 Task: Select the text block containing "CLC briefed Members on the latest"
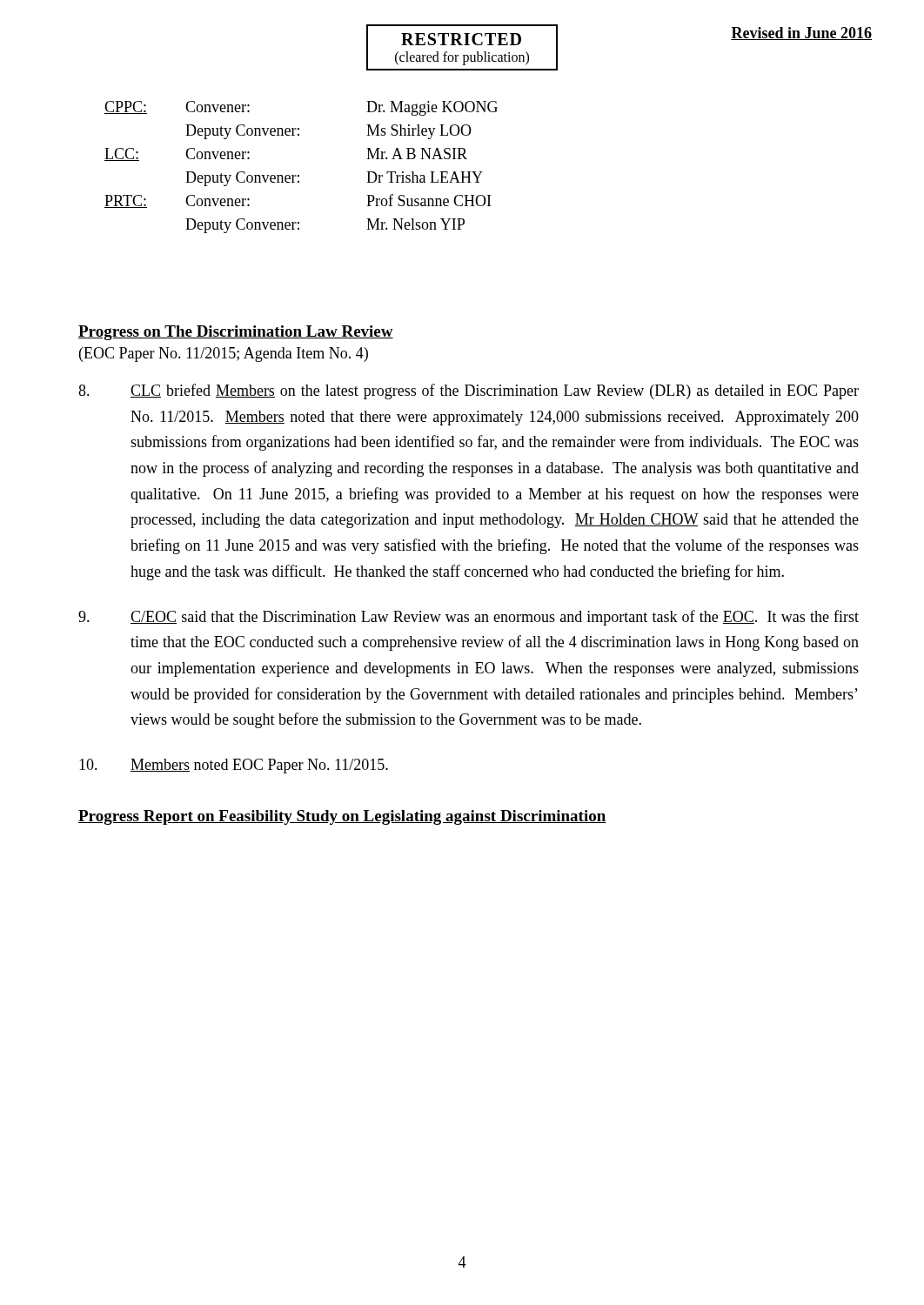coord(469,482)
